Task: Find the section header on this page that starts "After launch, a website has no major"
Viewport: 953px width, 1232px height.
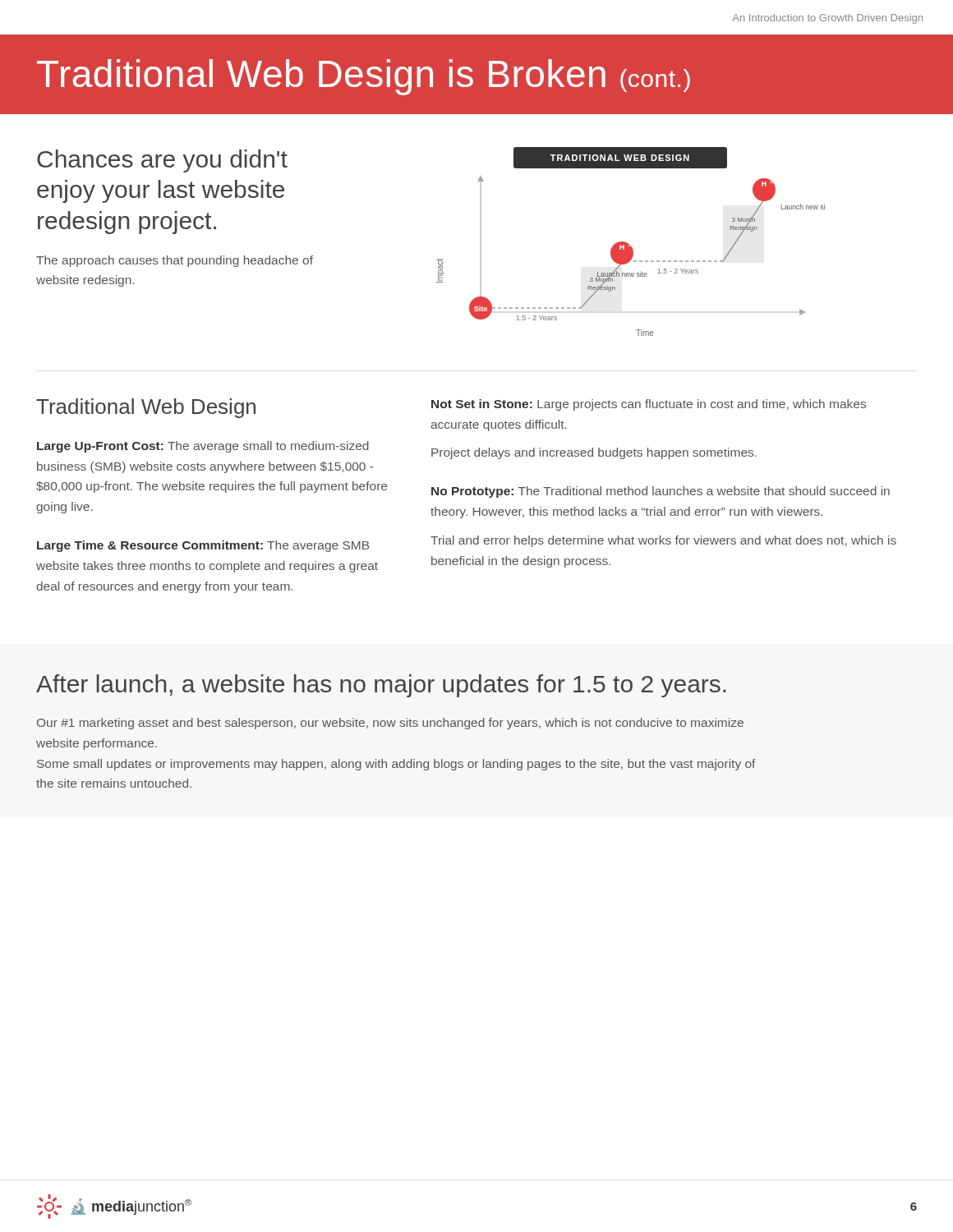Action: (476, 684)
